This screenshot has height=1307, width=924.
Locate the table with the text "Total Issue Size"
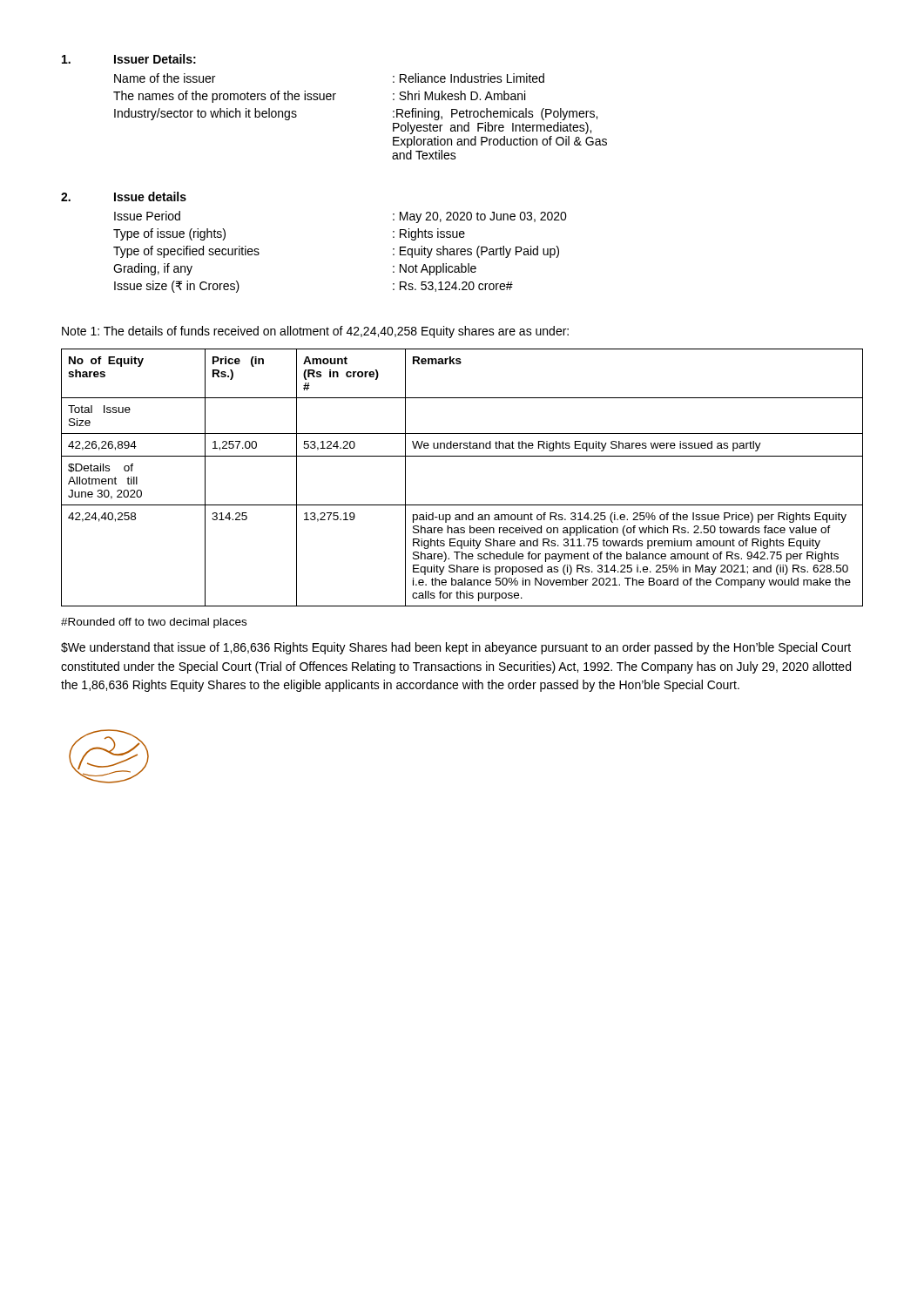point(462,478)
